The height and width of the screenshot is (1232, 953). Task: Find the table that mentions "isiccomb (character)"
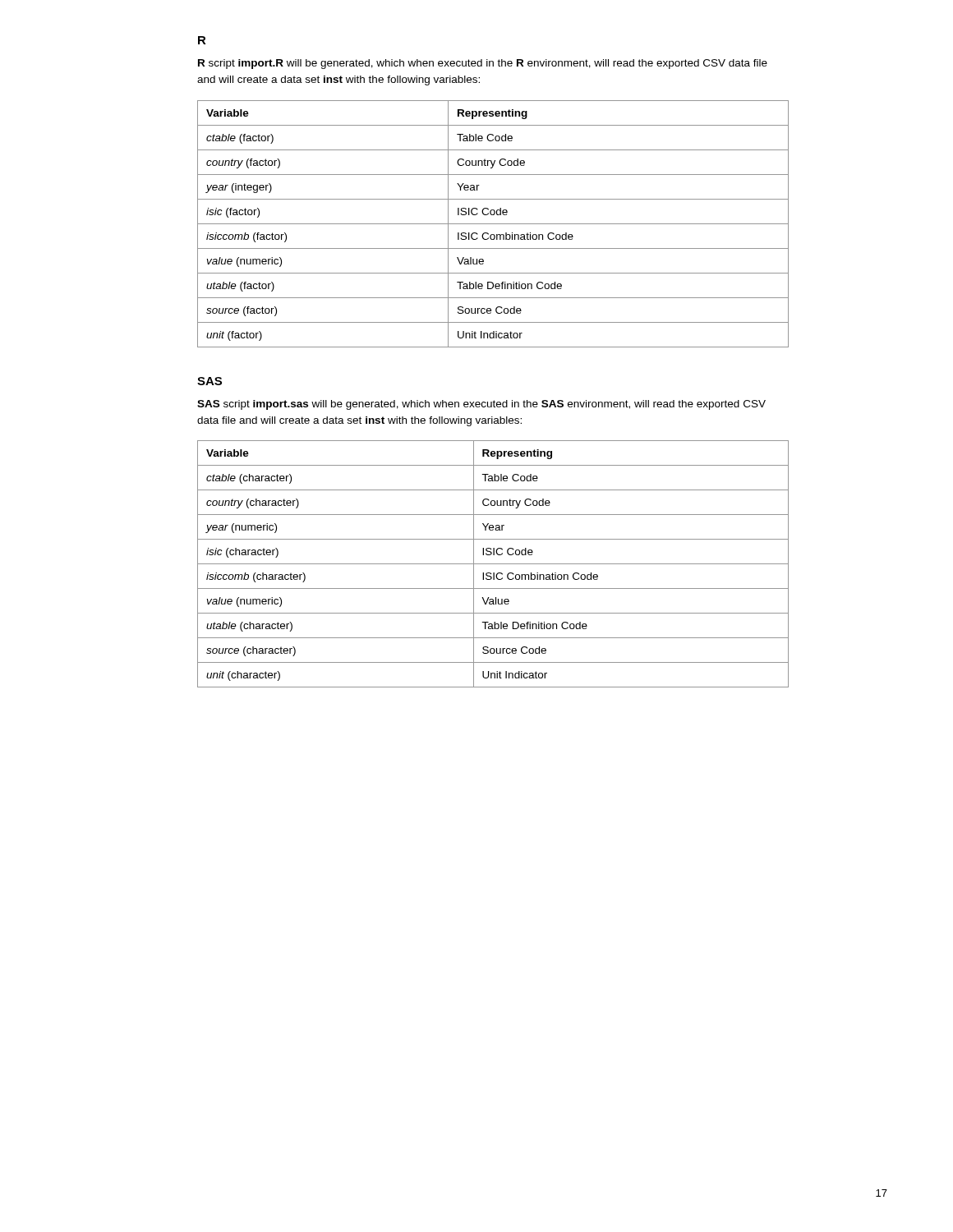point(493,564)
